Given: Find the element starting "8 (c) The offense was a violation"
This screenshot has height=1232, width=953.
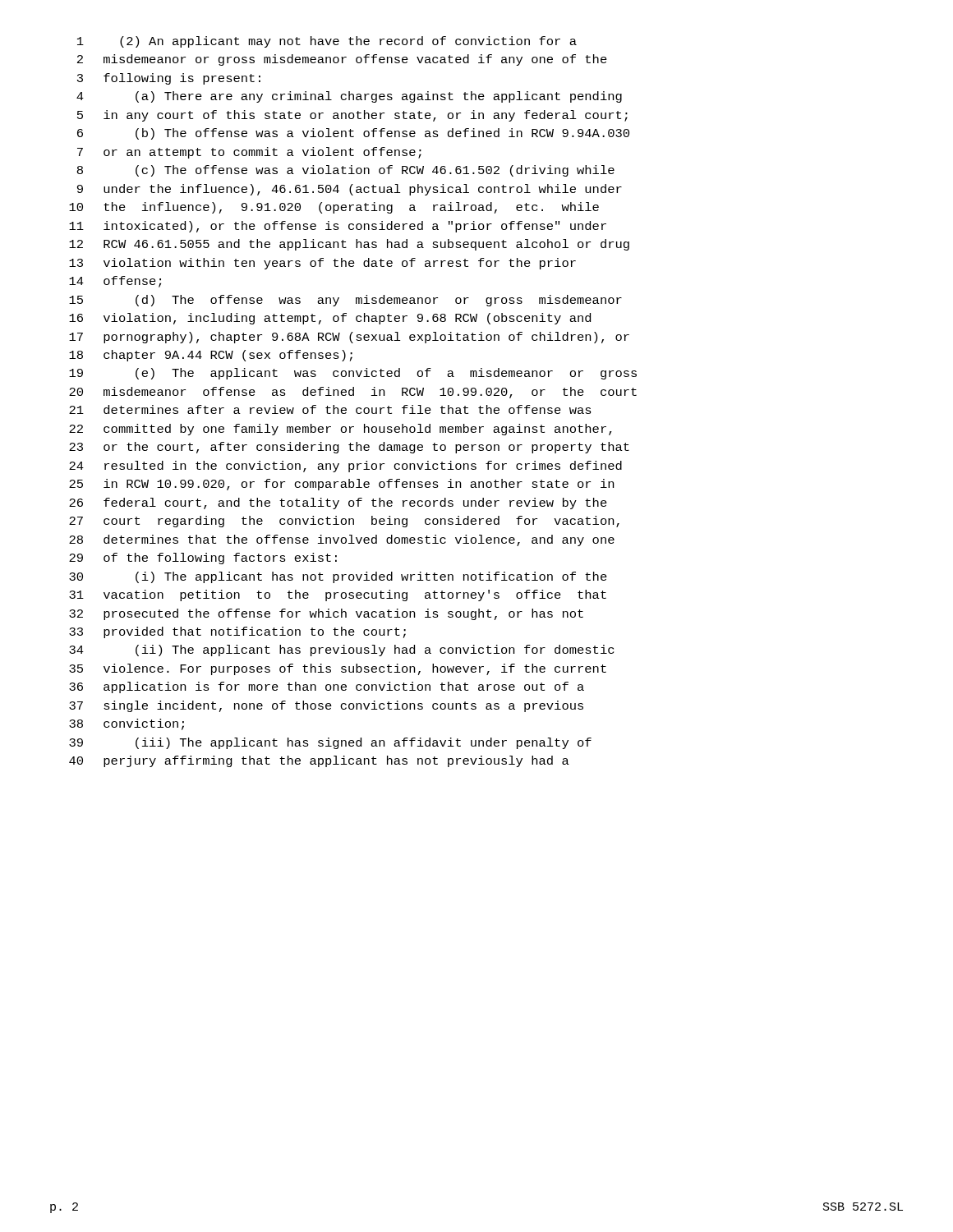Looking at the screenshot, I should (x=476, y=171).
